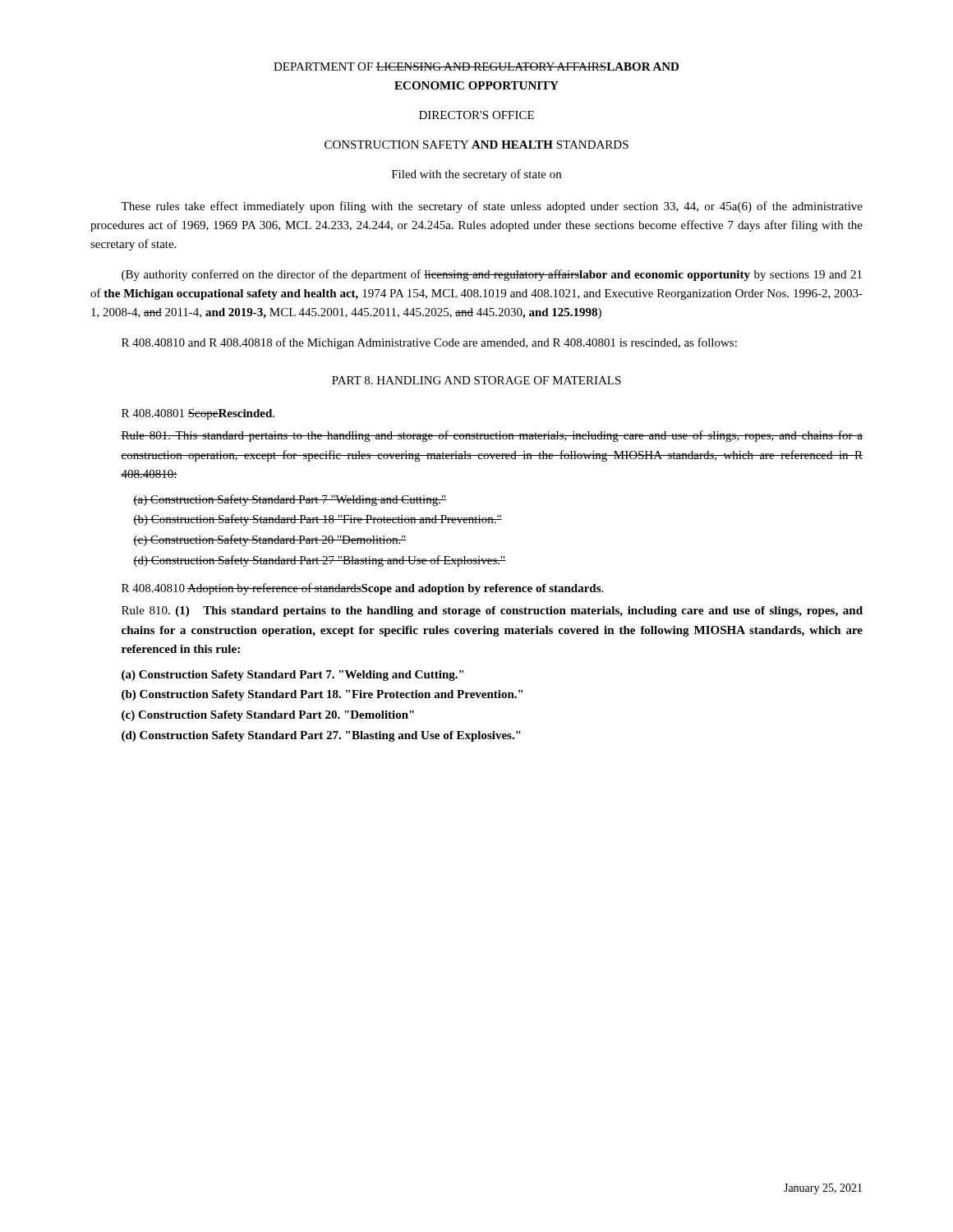Where does it say "(c) Construction Safety Standard Part 20 "Demolition.""?
953x1232 pixels.
coord(270,540)
